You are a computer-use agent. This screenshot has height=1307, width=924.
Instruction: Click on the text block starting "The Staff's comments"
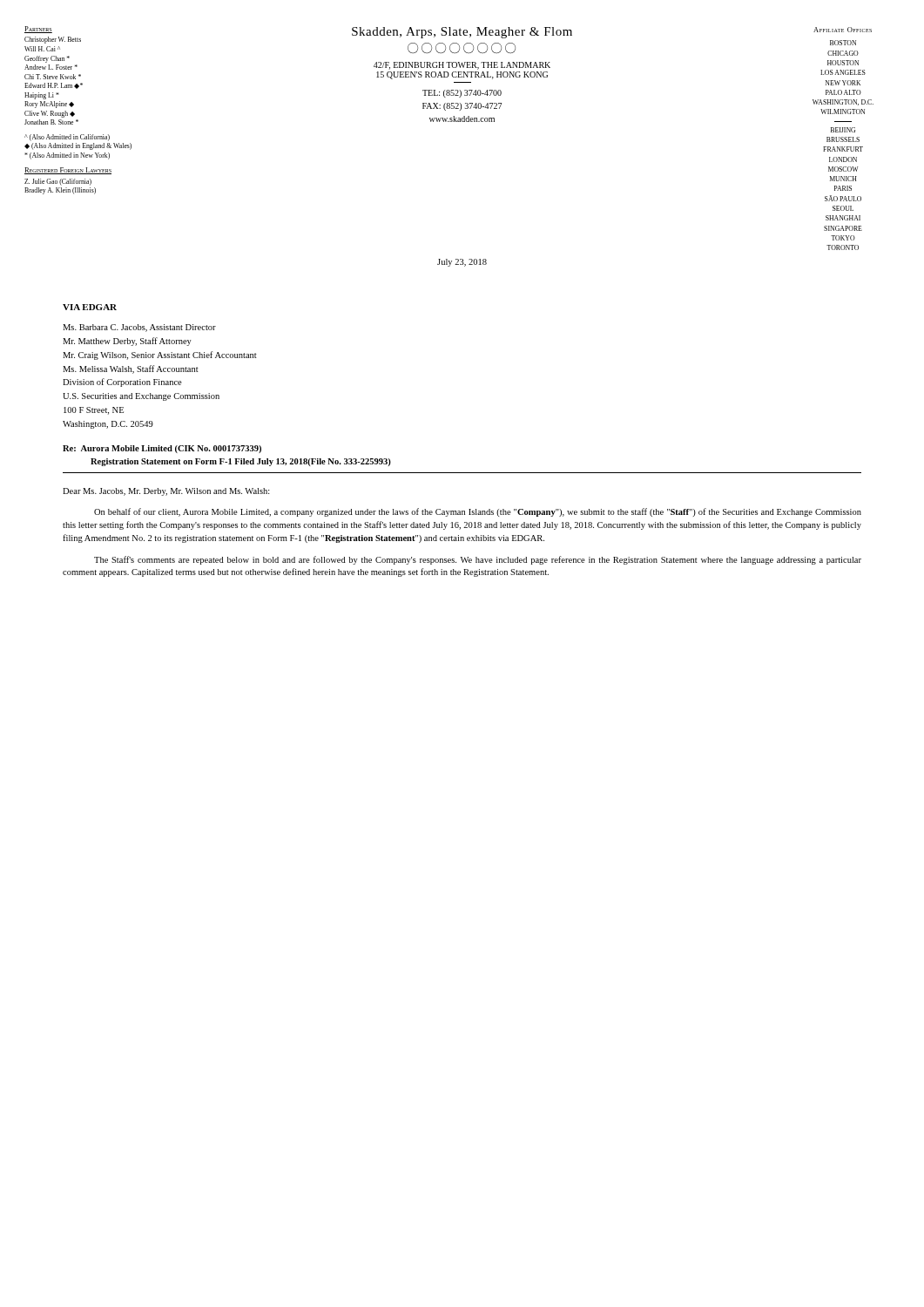(x=462, y=566)
